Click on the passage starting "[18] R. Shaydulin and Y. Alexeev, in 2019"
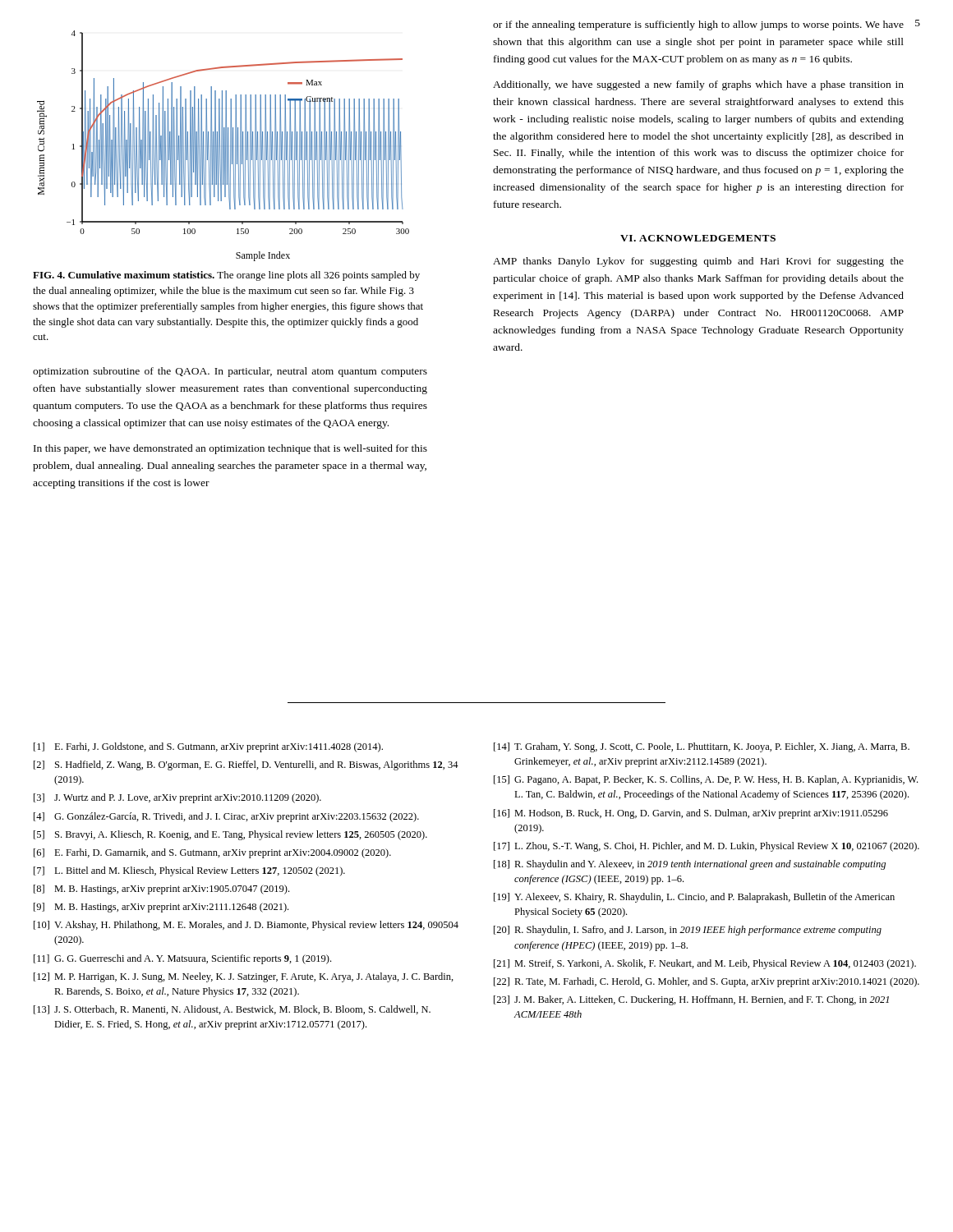The image size is (953, 1232). (707, 871)
